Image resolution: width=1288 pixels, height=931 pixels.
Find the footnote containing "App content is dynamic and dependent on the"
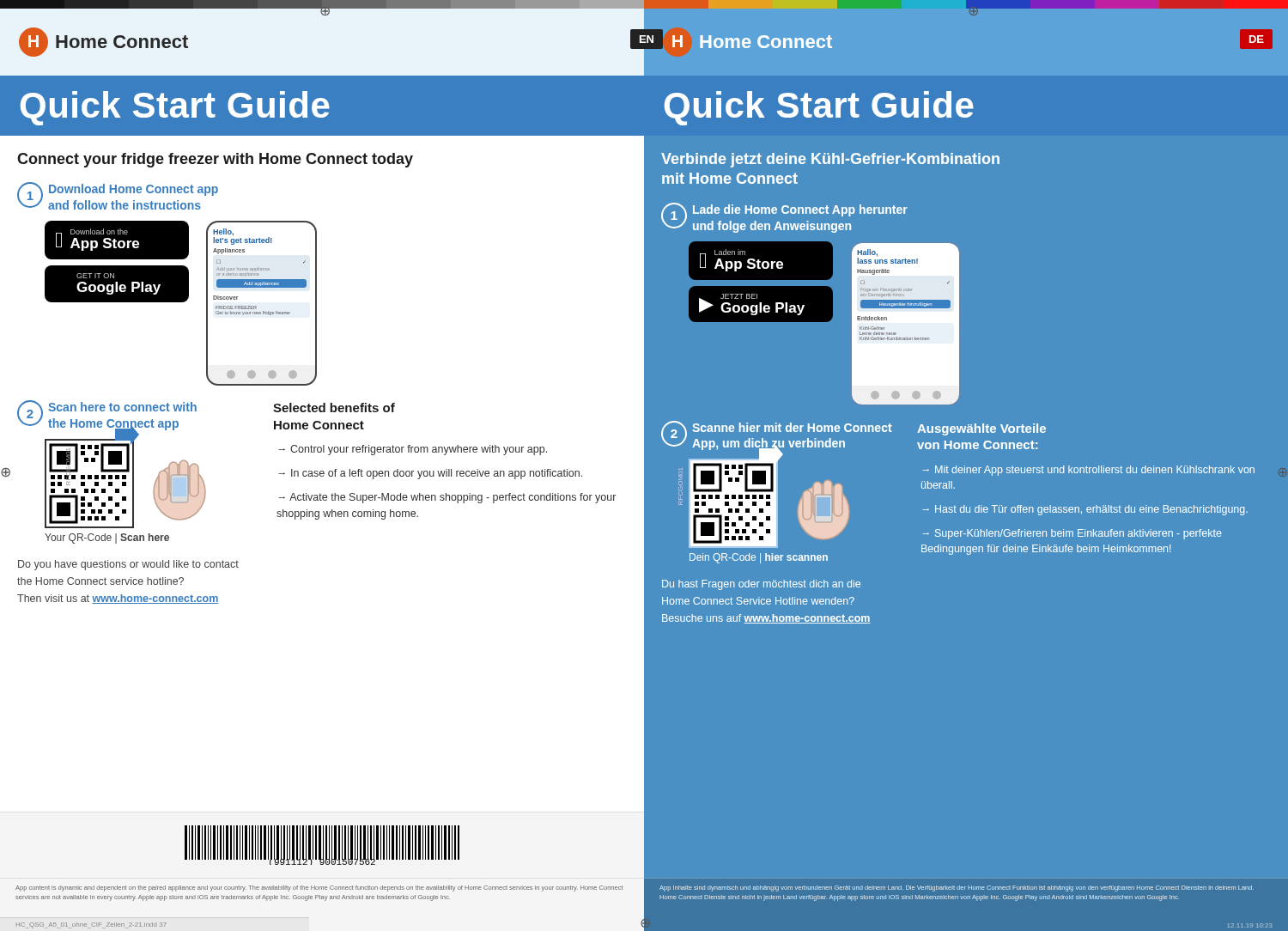tap(322, 893)
